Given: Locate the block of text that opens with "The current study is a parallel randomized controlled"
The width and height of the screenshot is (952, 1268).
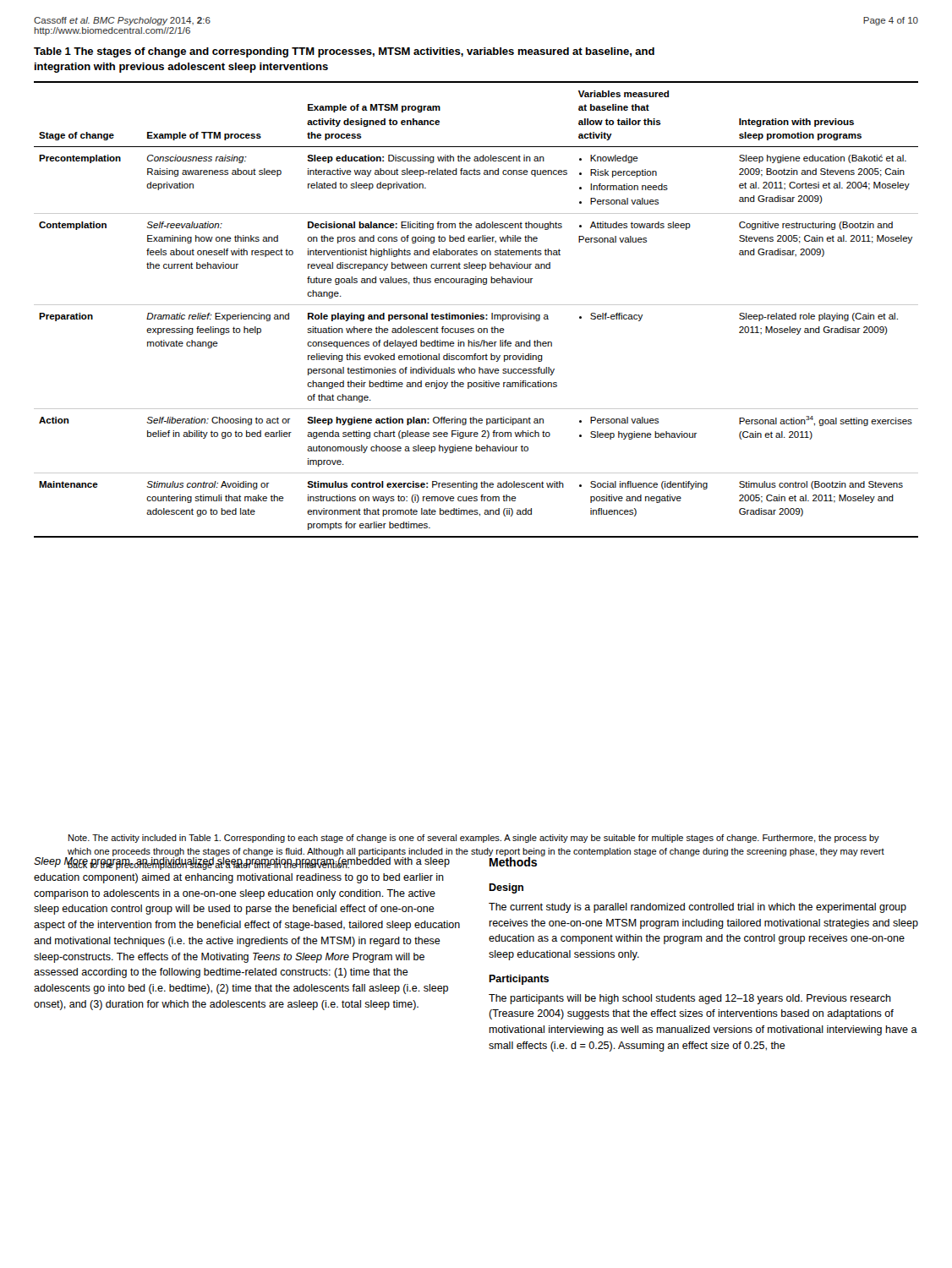Looking at the screenshot, I should point(703,931).
